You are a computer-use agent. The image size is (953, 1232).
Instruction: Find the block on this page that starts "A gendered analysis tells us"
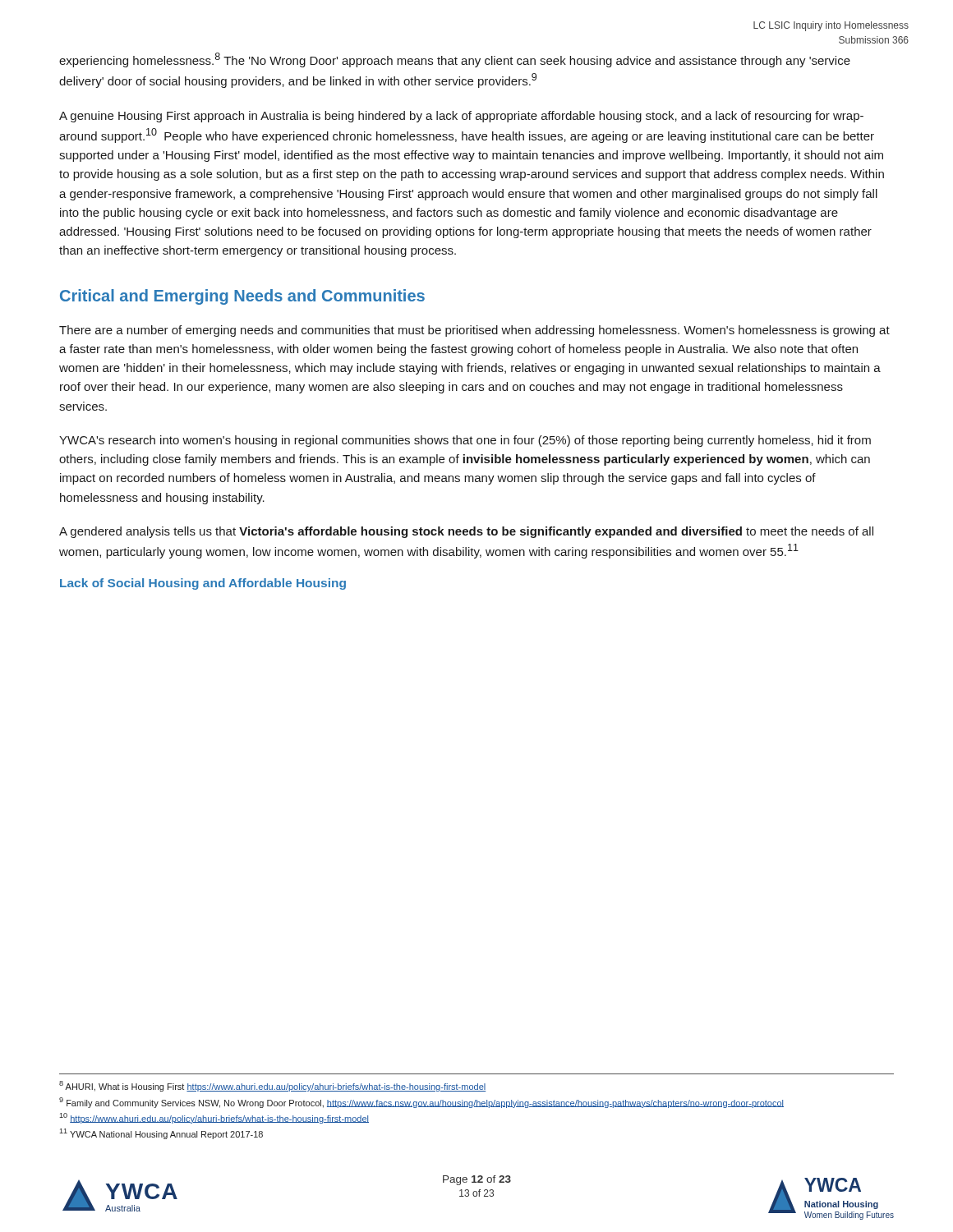(x=467, y=541)
